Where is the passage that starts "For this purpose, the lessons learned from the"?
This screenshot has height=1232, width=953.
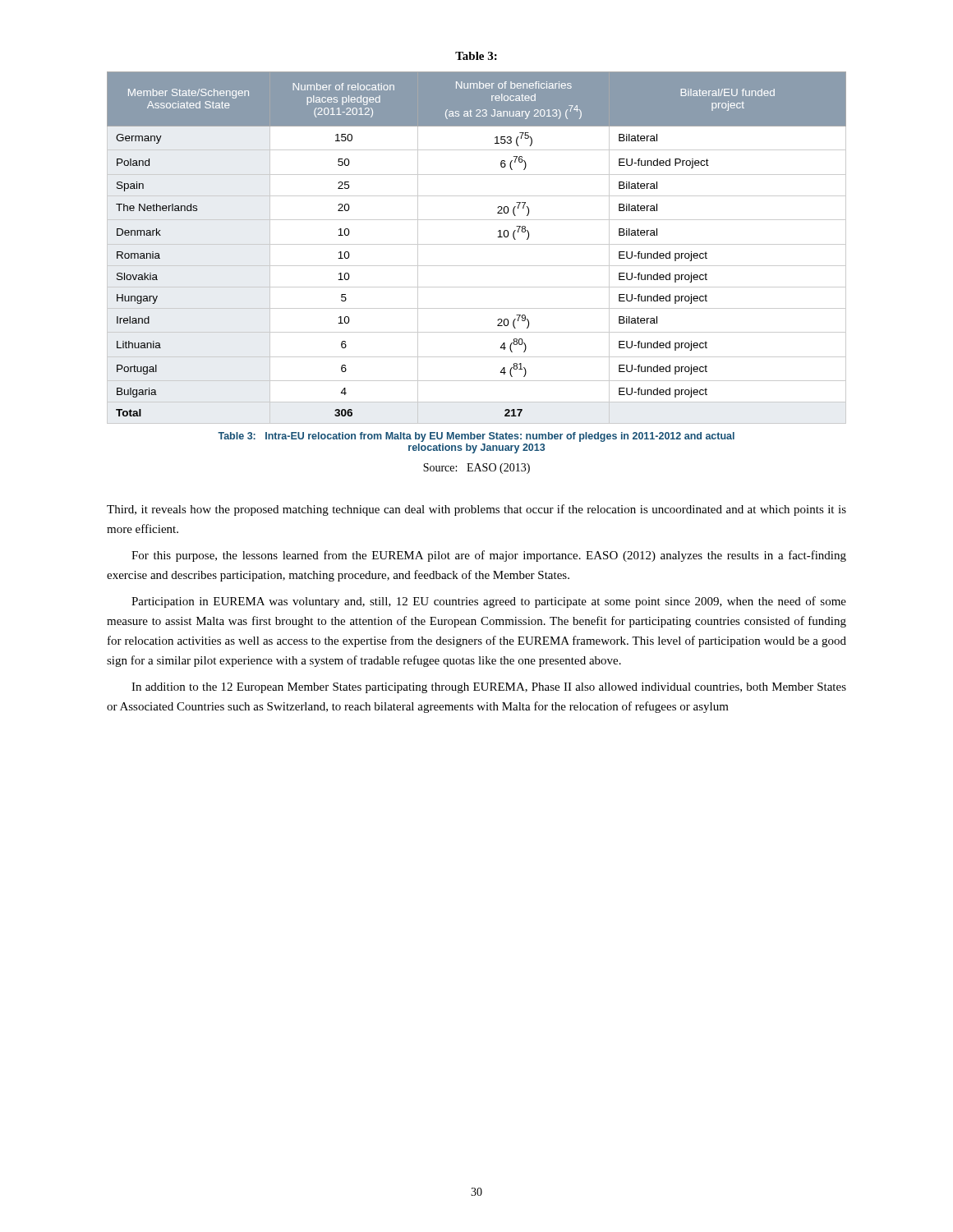tap(476, 565)
